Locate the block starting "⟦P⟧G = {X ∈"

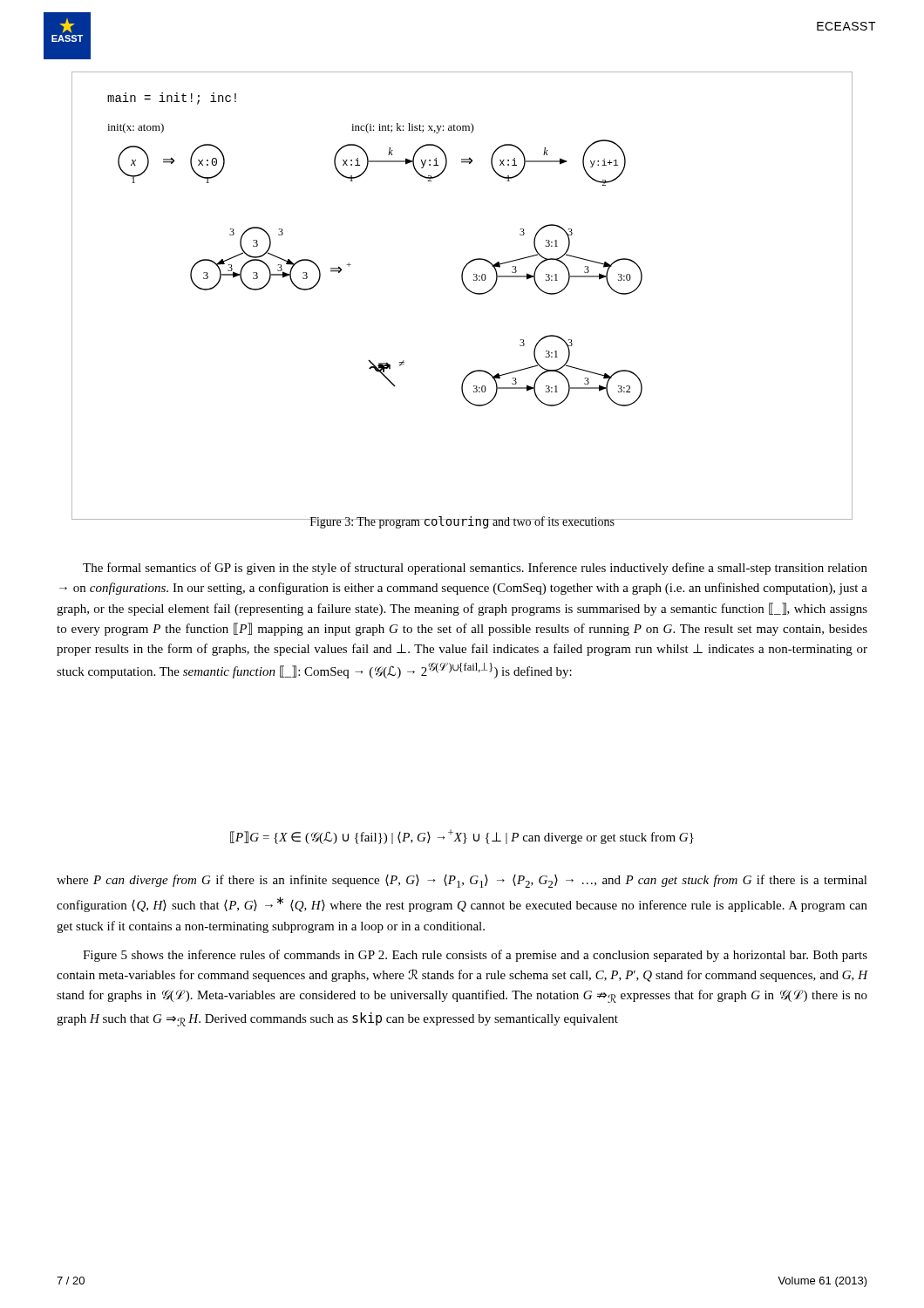462,835
